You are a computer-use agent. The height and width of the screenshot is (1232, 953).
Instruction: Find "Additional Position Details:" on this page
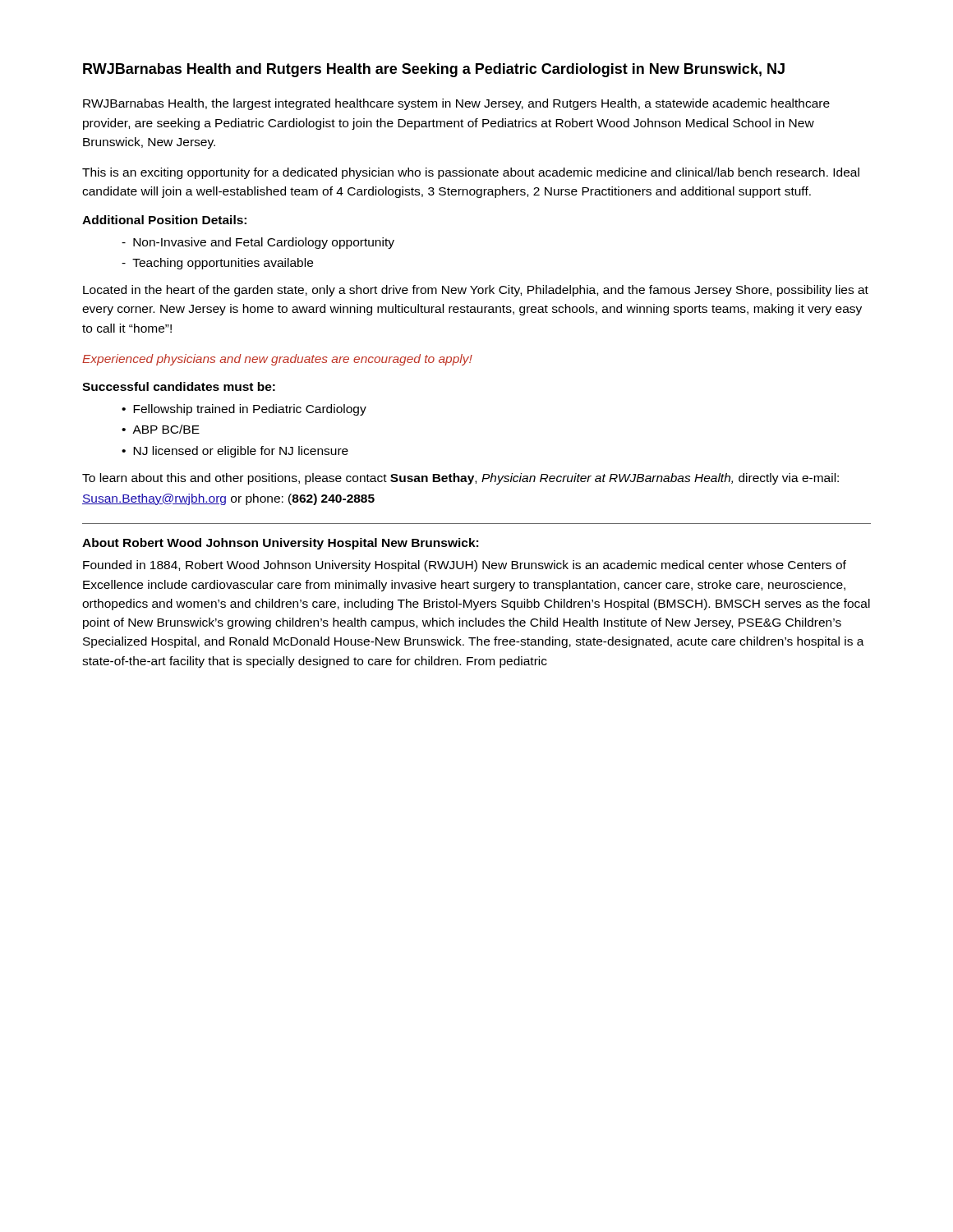coord(165,219)
